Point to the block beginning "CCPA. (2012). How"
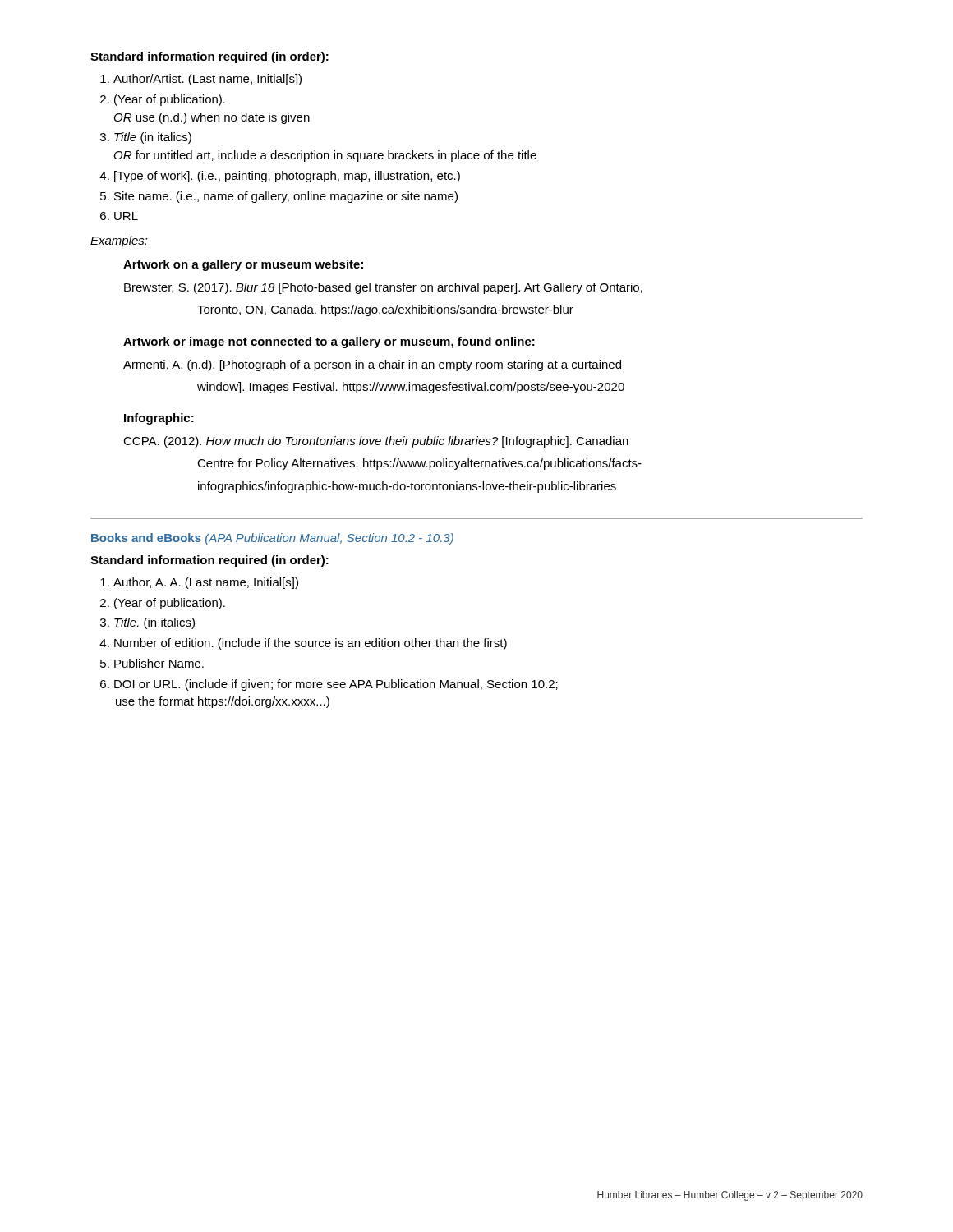The image size is (953, 1232). pyautogui.click(x=376, y=441)
